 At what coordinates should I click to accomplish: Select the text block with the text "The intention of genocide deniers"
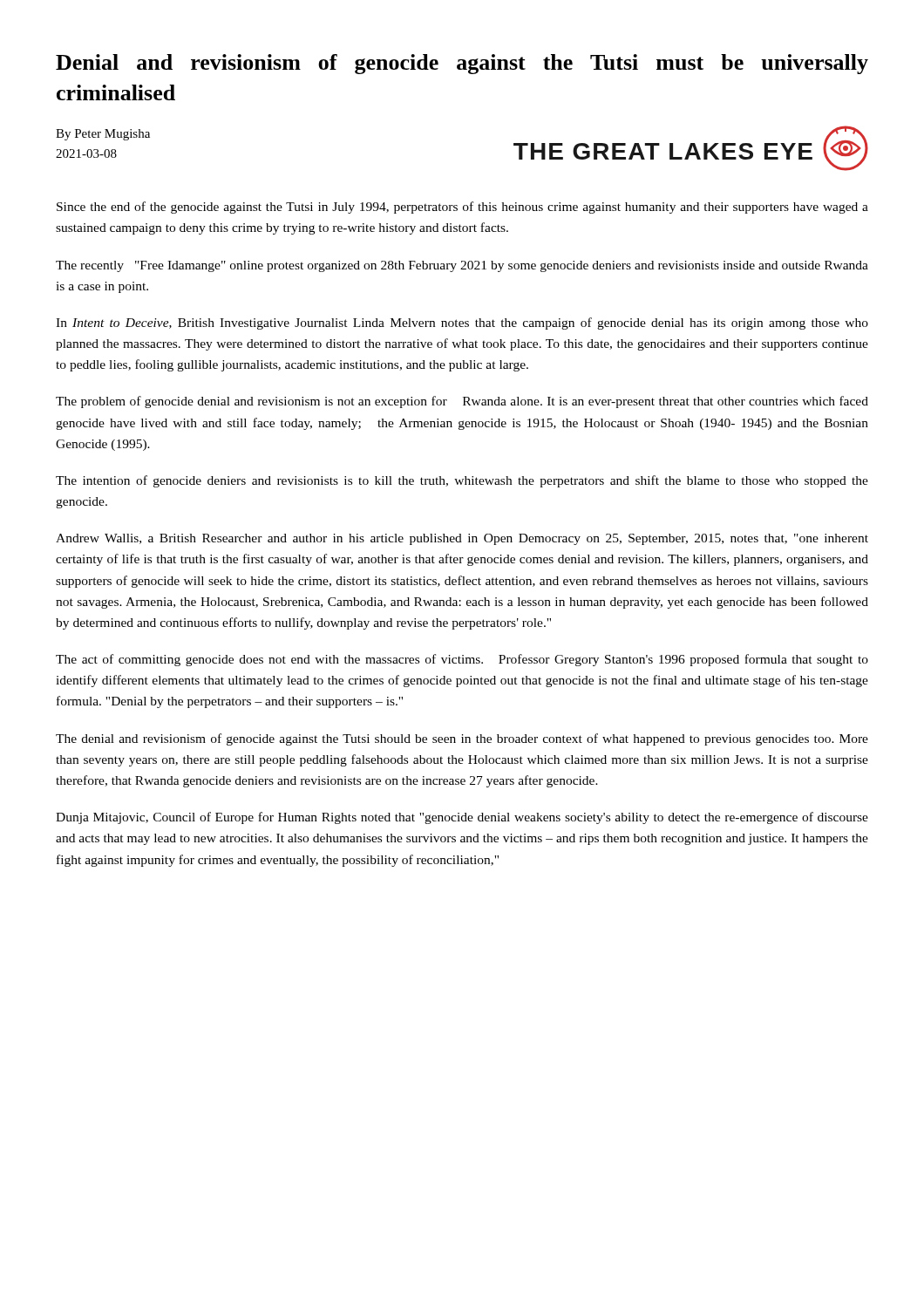pos(462,490)
